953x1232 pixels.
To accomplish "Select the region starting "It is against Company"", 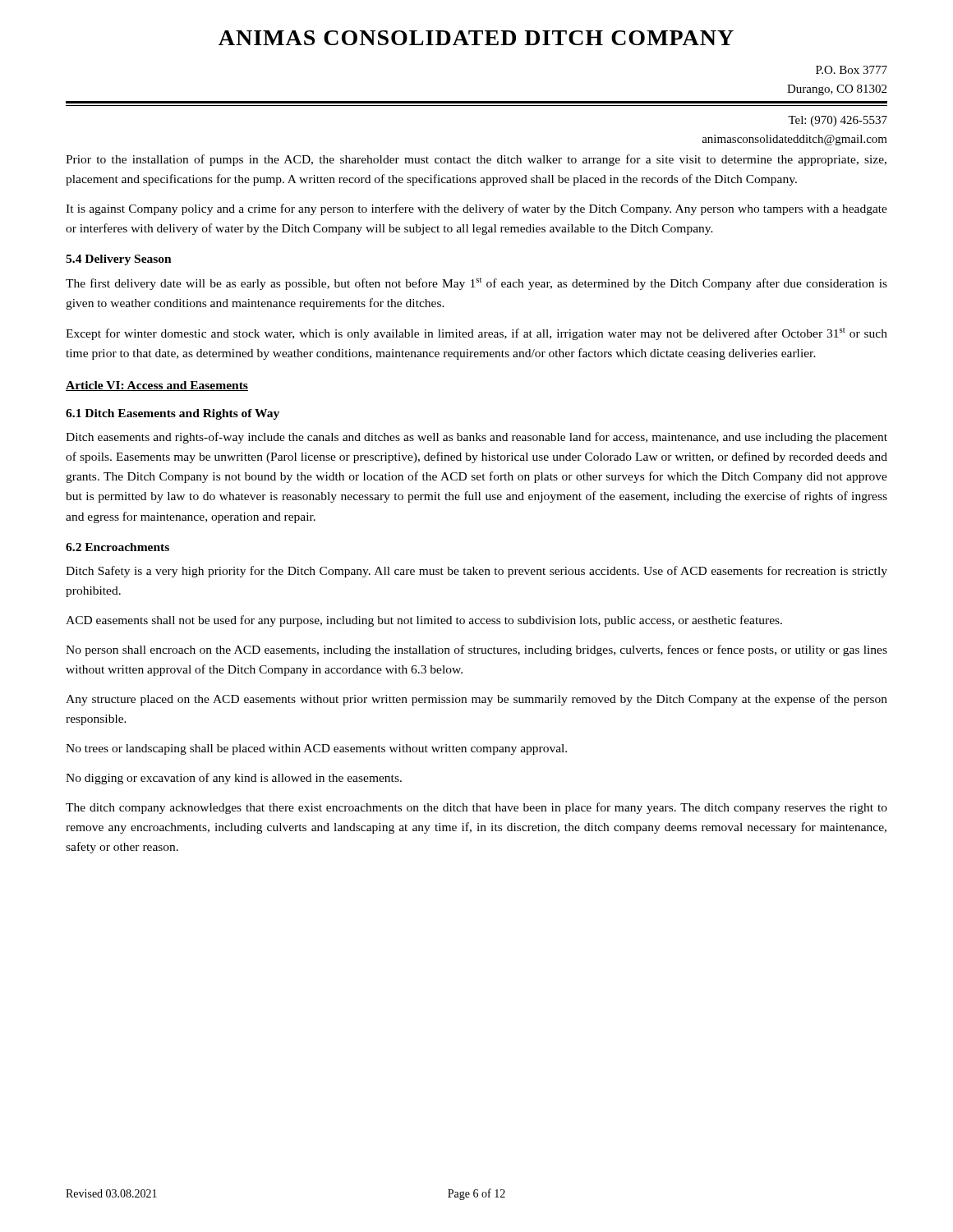I will click(476, 218).
